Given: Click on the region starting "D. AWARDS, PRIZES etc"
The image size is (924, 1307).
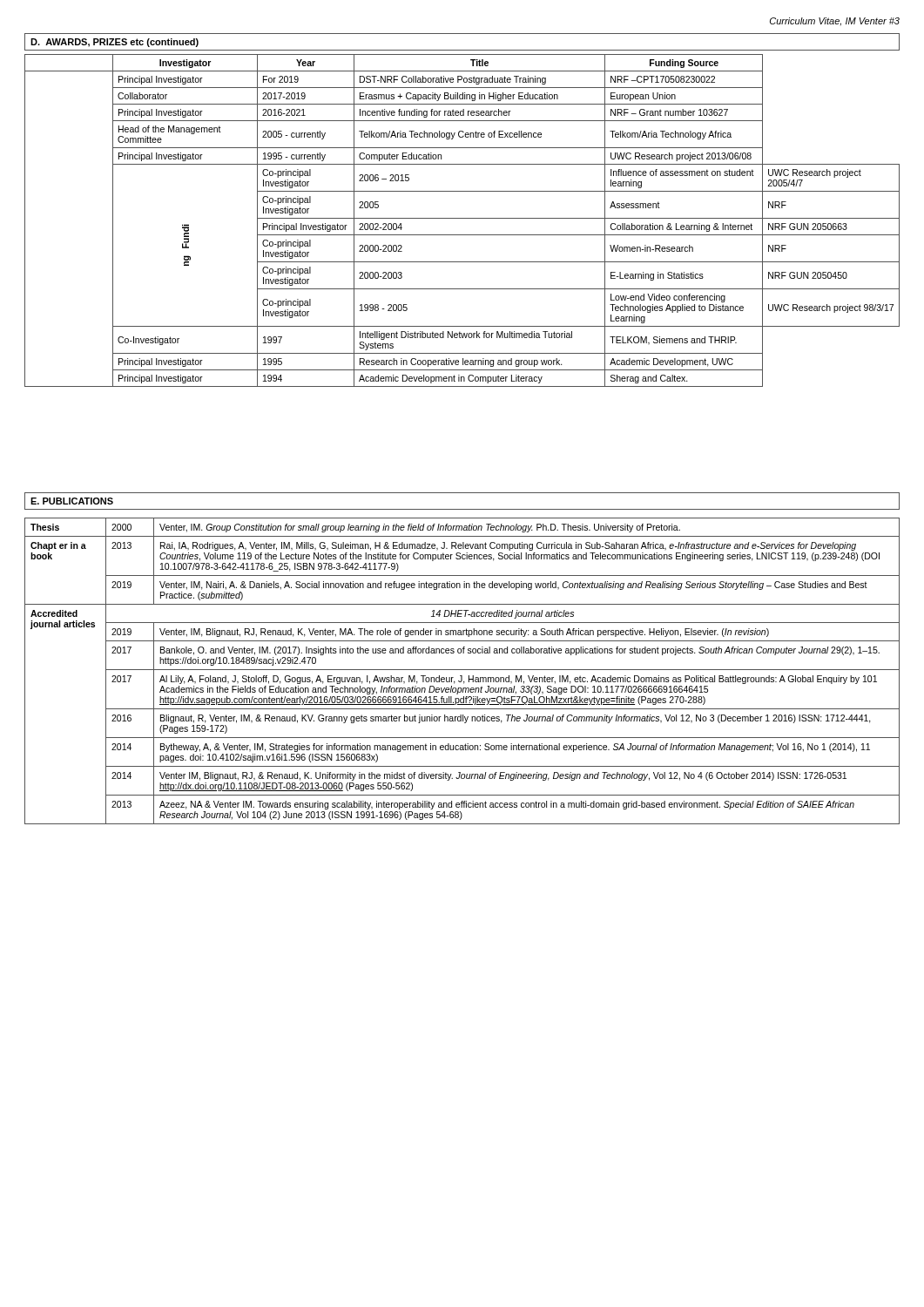Looking at the screenshot, I should [x=115, y=42].
